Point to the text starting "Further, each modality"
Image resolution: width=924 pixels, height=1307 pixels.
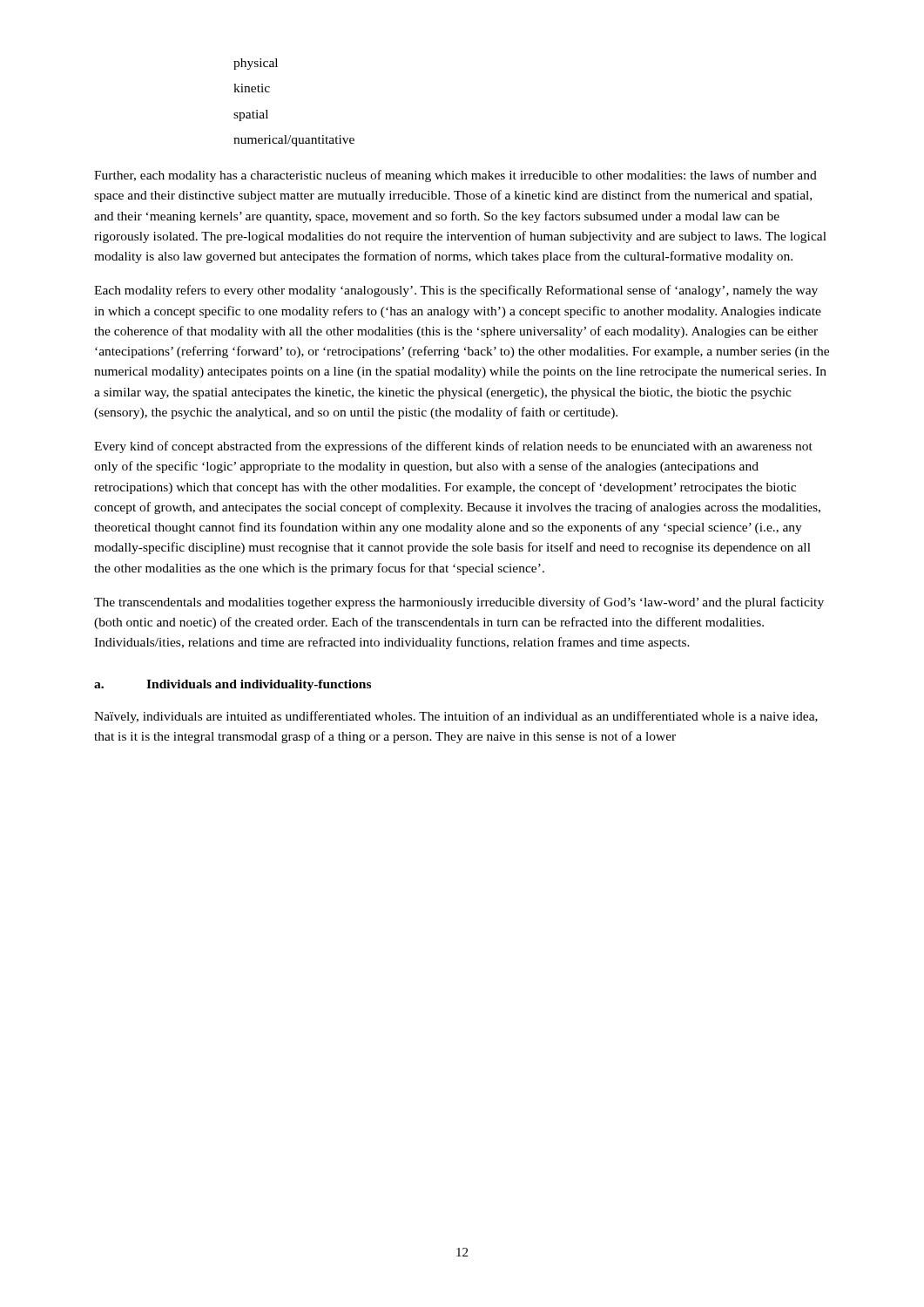click(460, 215)
